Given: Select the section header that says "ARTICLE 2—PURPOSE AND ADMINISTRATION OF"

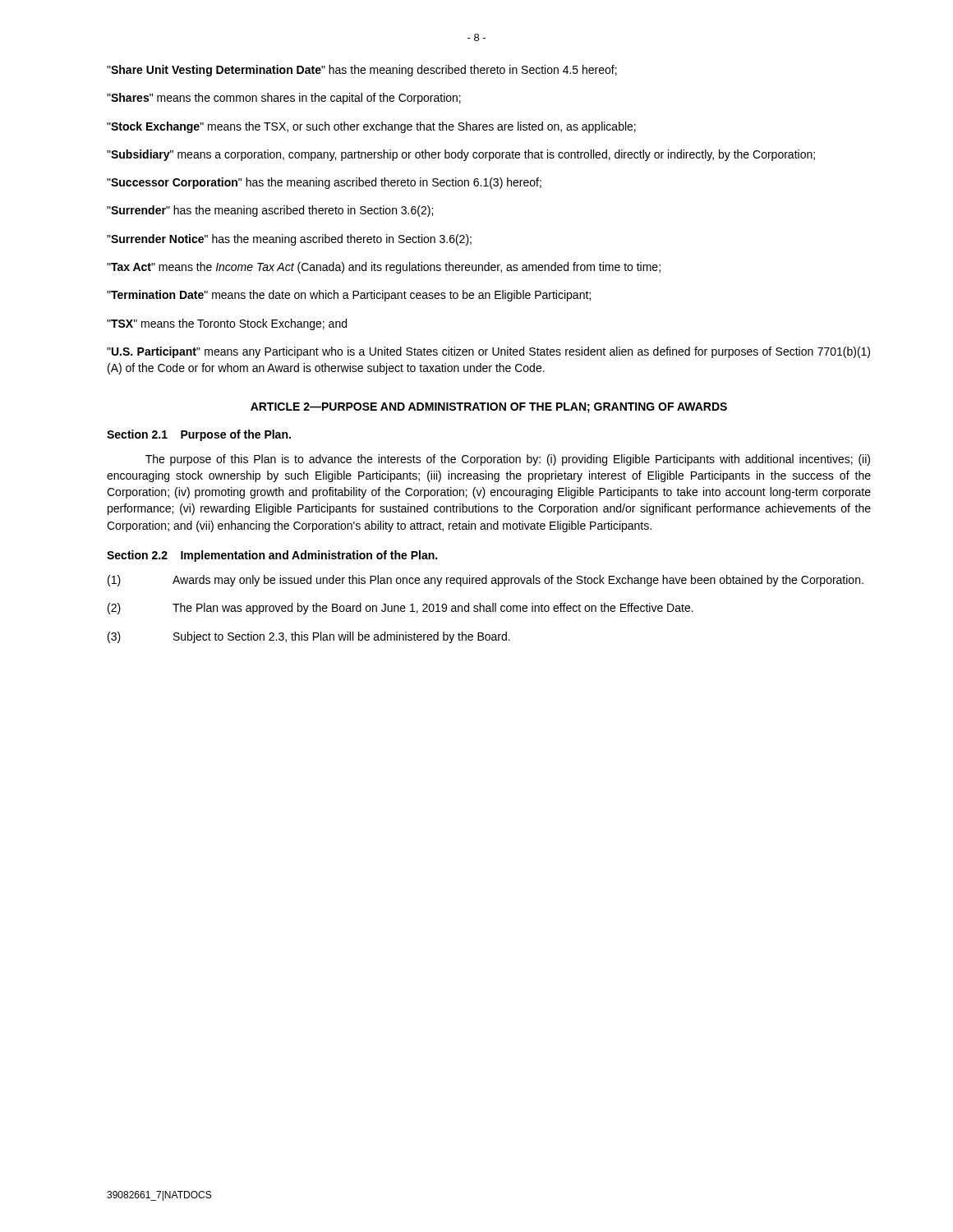Looking at the screenshot, I should (489, 406).
